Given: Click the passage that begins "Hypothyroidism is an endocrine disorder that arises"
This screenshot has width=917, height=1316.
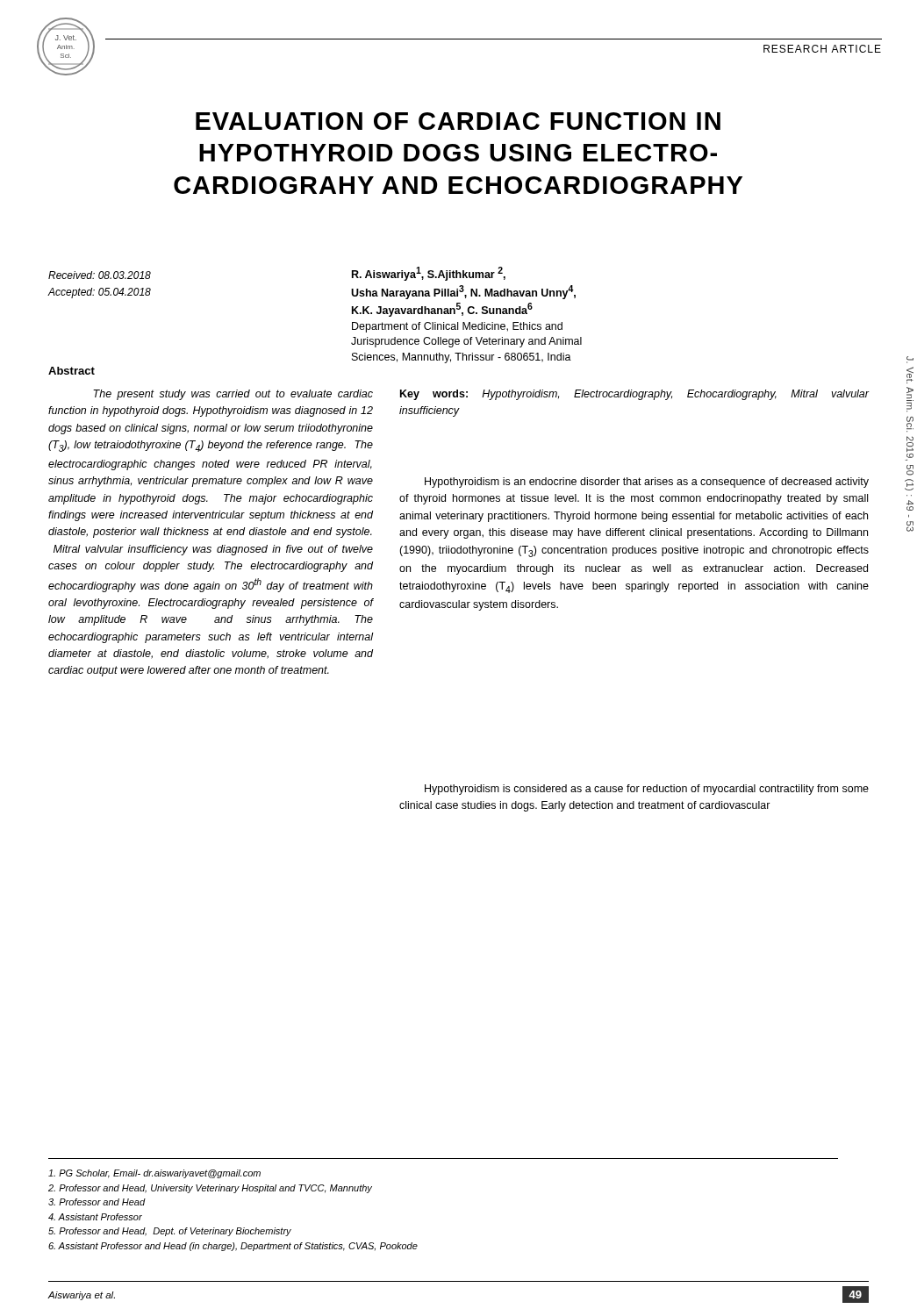Looking at the screenshot, I should [x=634, y=544].
